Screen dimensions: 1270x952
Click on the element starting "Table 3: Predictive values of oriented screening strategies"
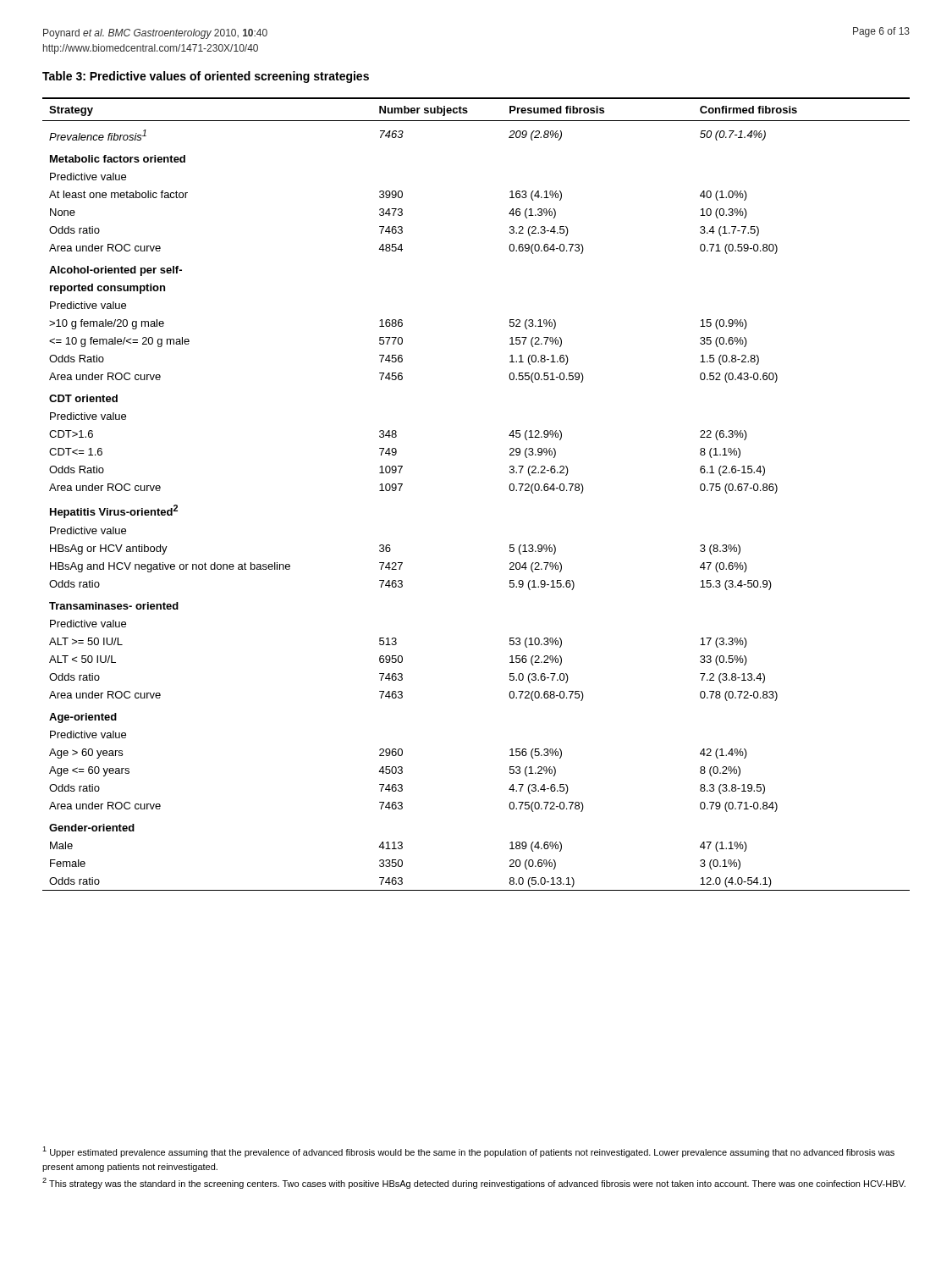click(206, 76)
